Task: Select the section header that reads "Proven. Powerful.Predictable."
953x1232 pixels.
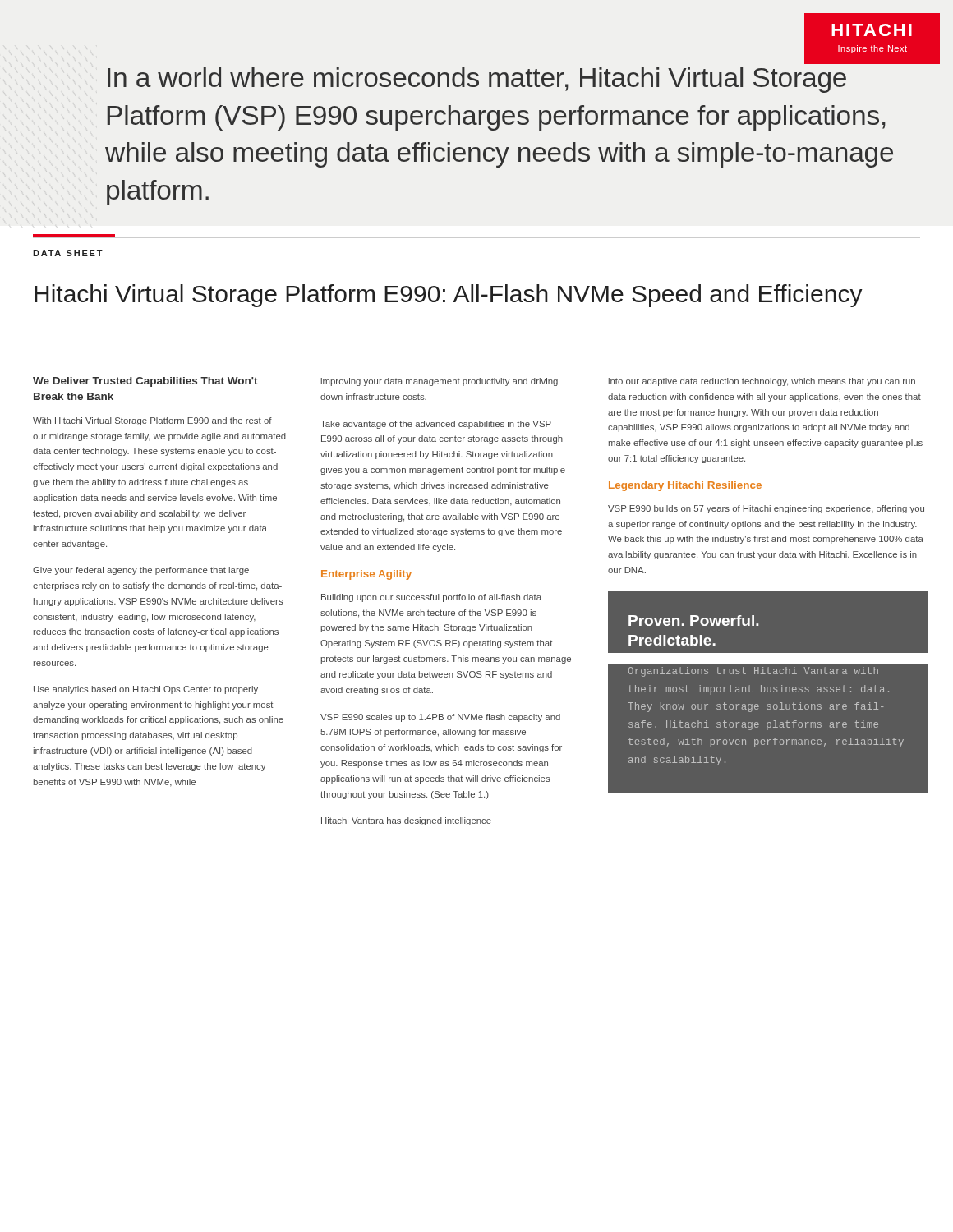Action: [x=694, y=630]
